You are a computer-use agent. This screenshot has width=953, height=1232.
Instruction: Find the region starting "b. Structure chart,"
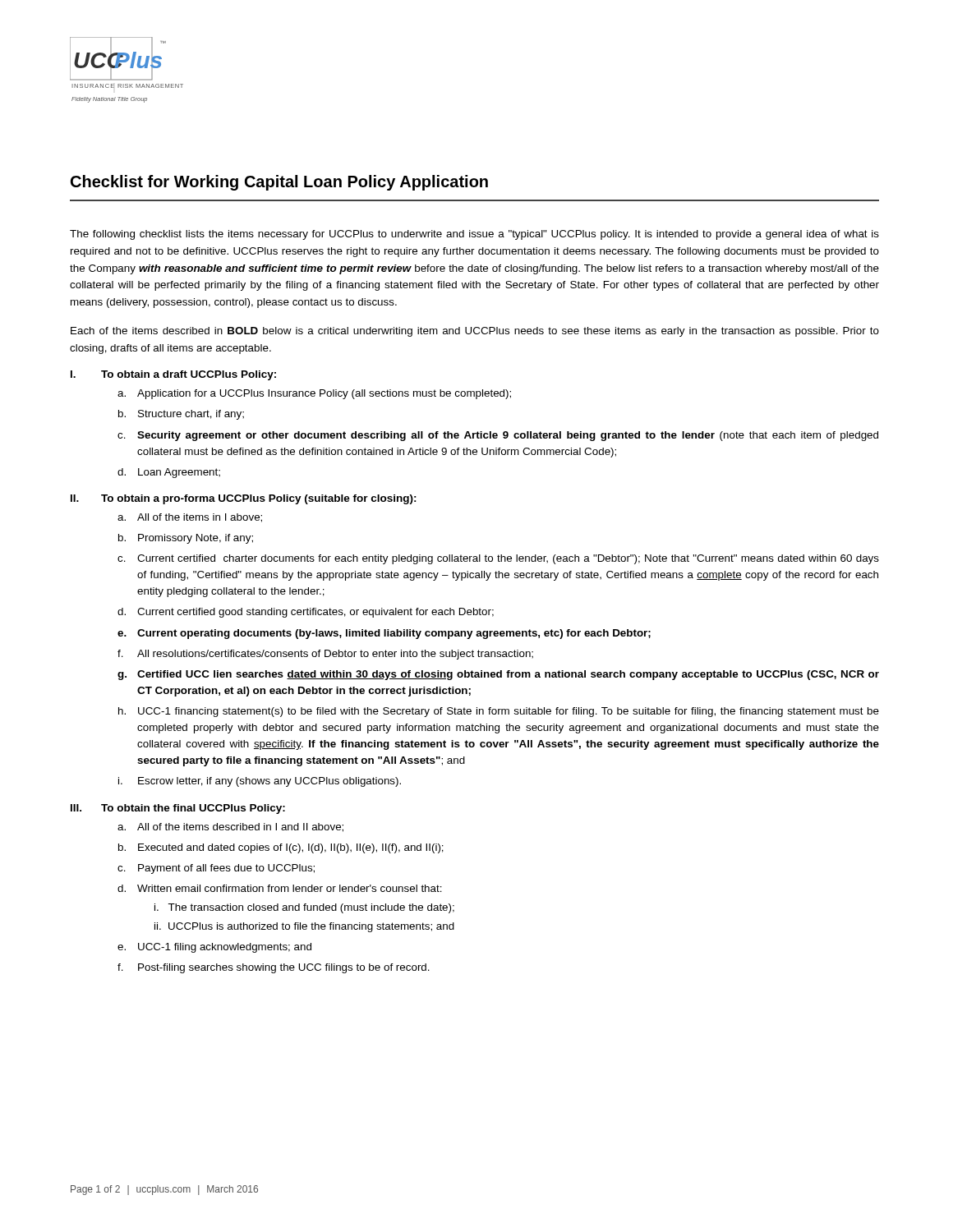[x=181, y=415]
